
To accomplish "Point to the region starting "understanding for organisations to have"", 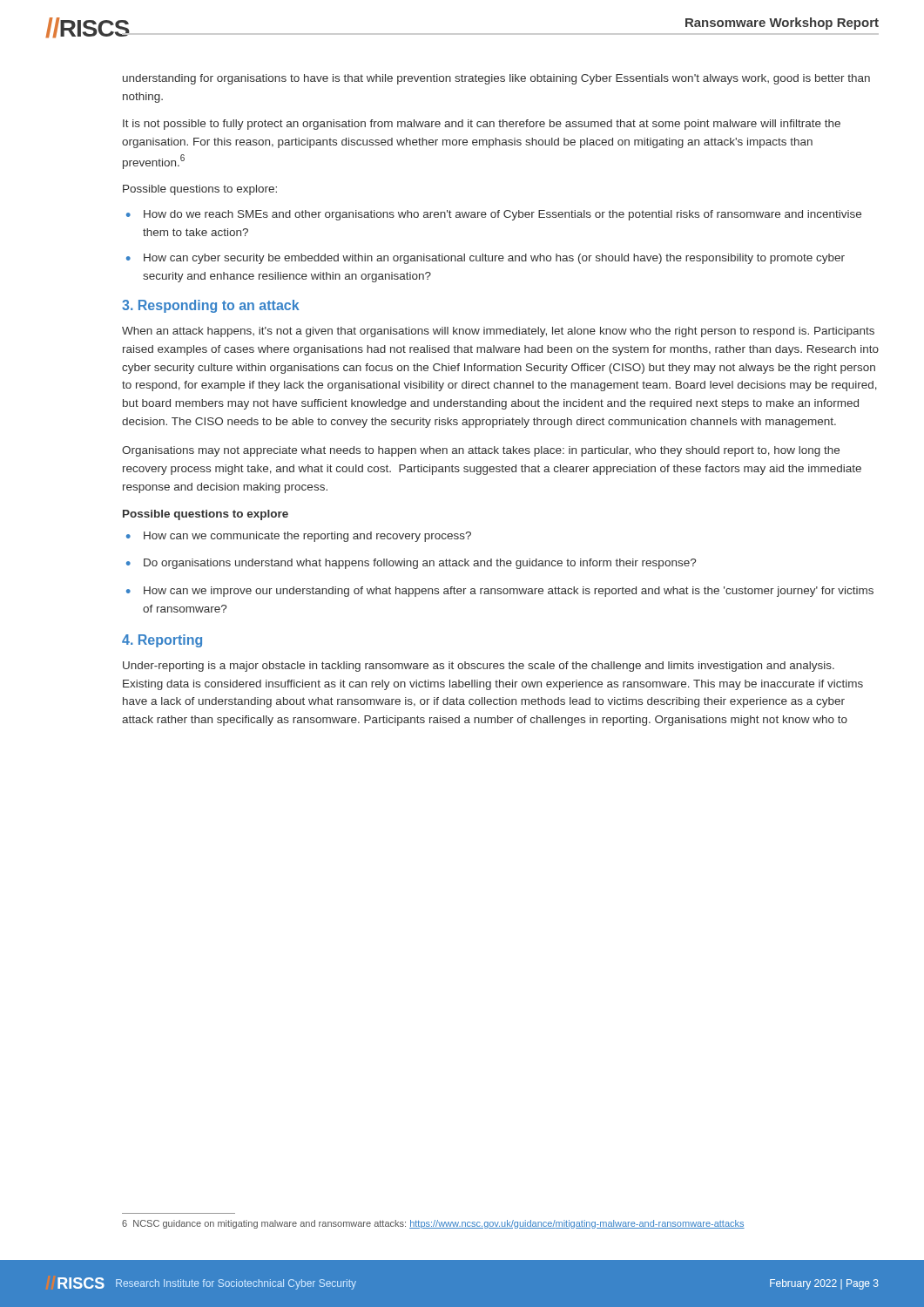I will [x=496, y=87].
